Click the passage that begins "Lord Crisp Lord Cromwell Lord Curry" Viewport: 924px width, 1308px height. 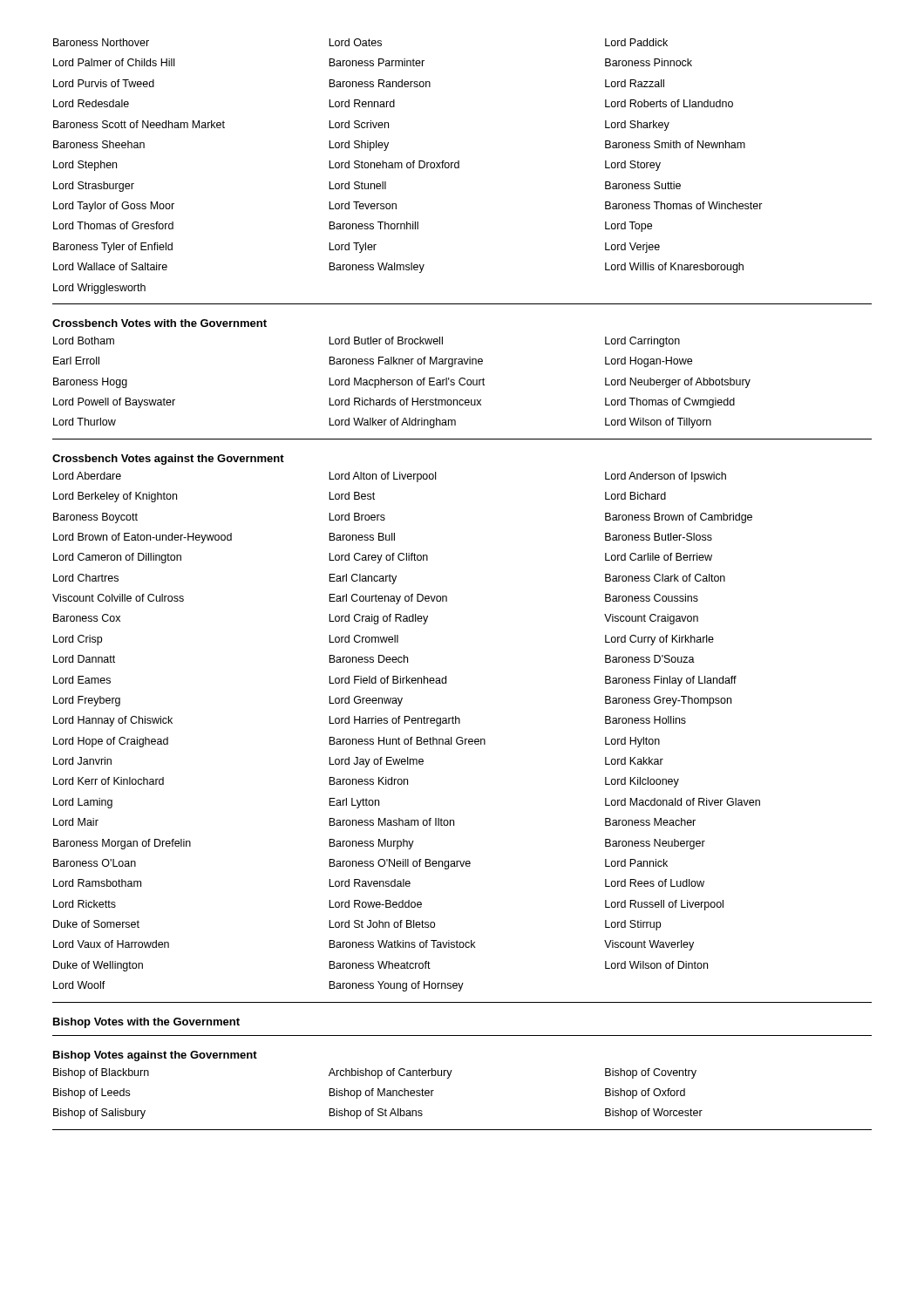point(384,640)
